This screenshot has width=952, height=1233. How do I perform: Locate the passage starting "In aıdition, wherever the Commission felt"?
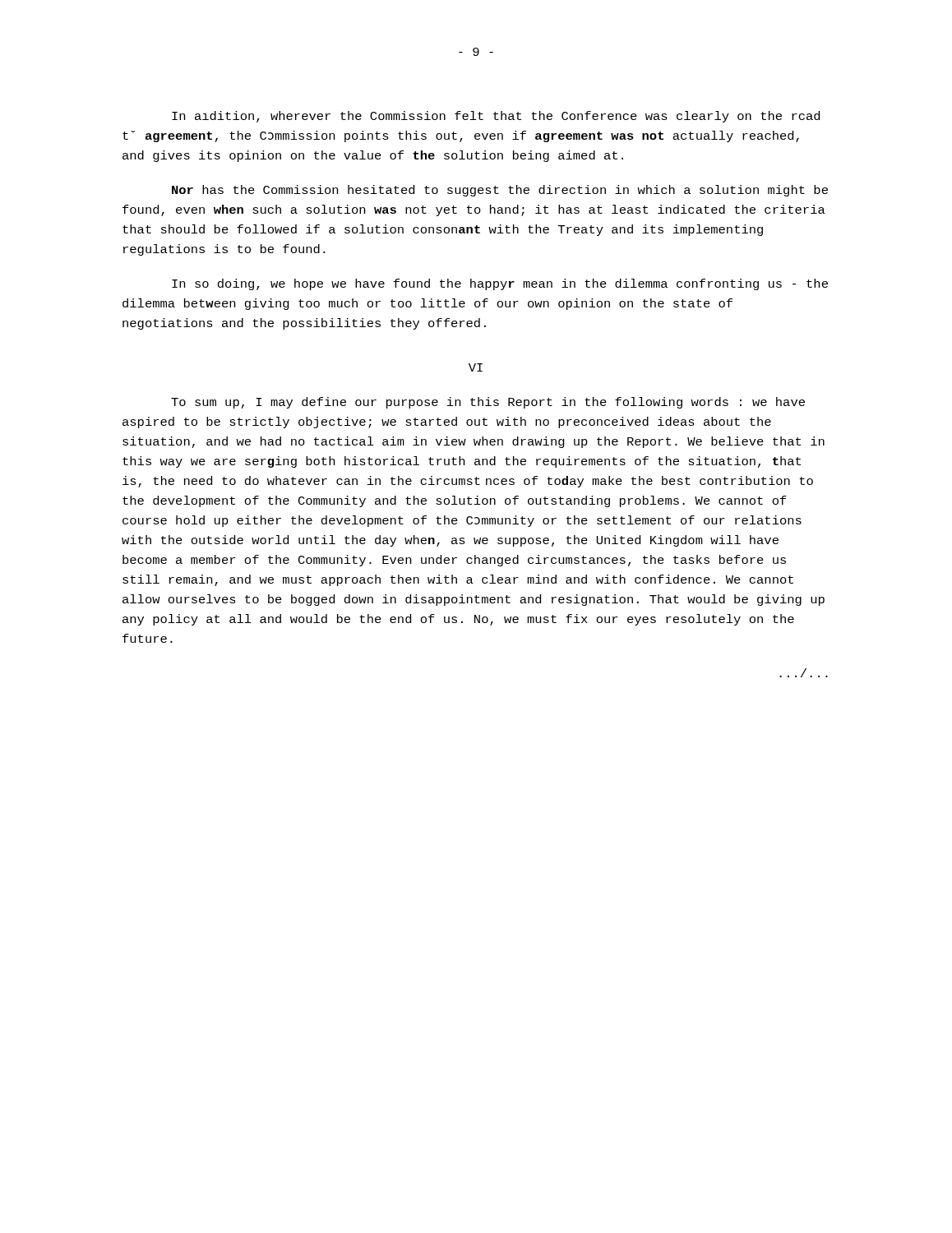pyautogui.click(x=476, y=136)
